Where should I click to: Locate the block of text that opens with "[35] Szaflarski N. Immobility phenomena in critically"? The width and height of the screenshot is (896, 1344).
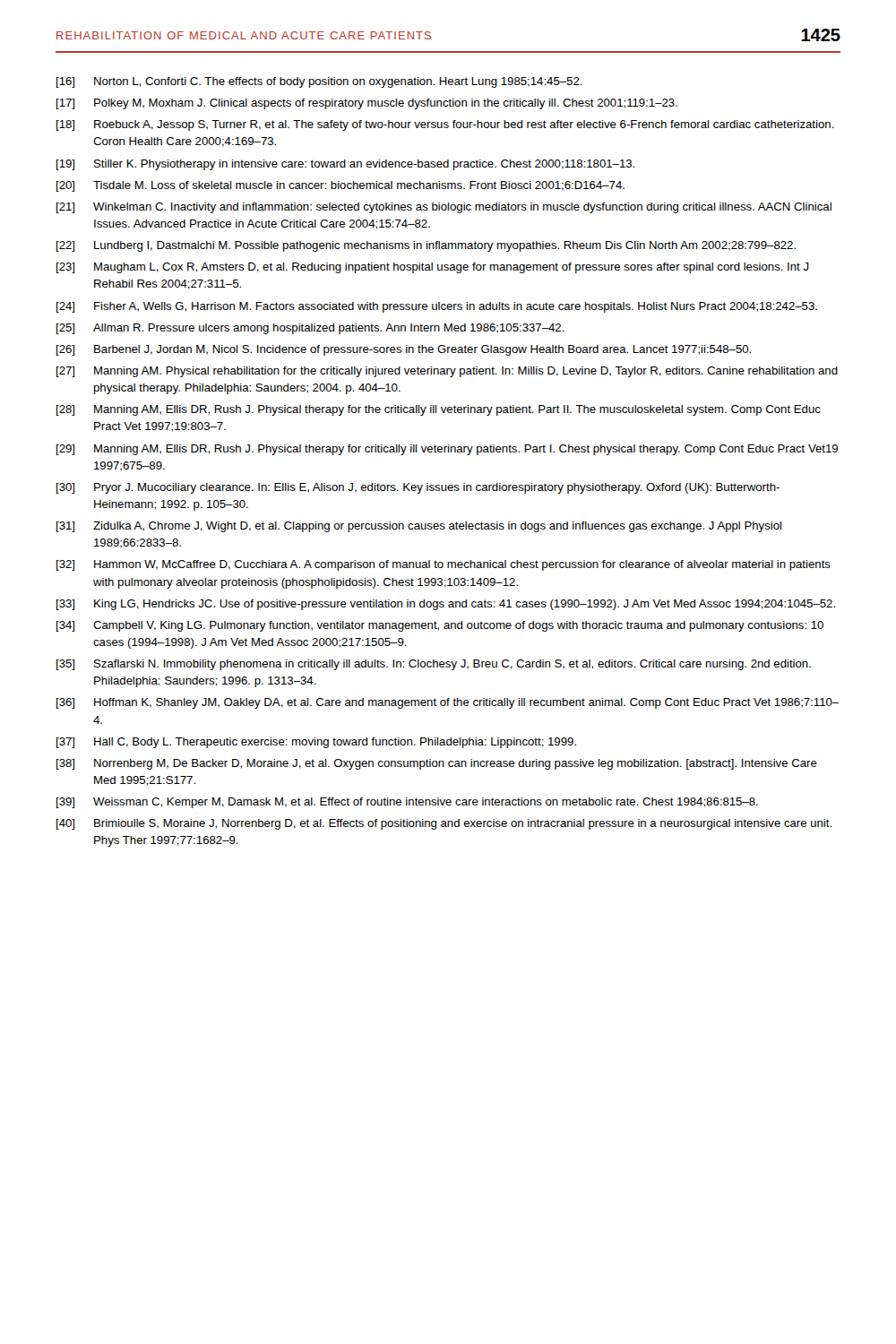[x=448, y=672]
